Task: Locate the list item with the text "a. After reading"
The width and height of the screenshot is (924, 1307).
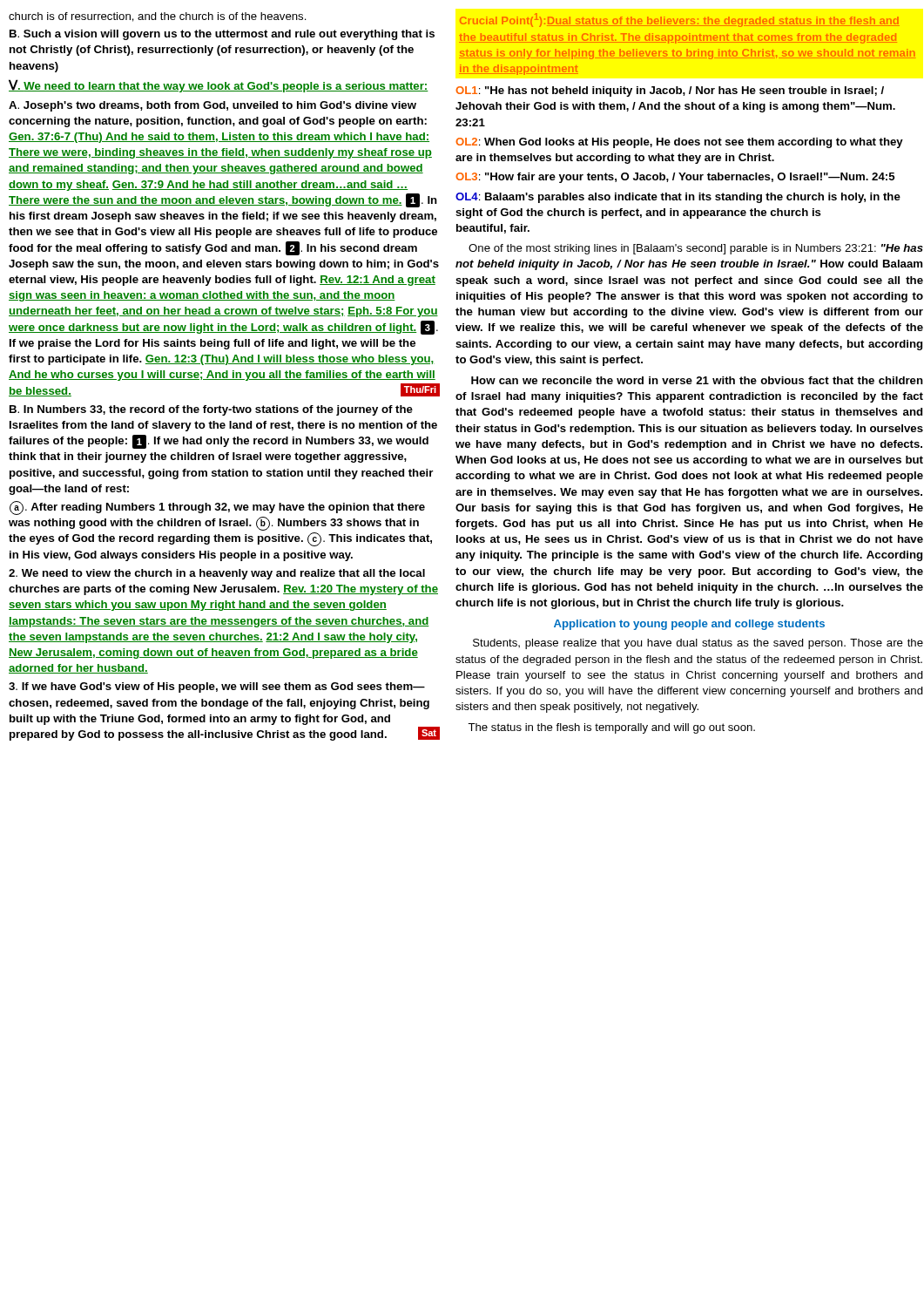Action: tap(221, 531)
